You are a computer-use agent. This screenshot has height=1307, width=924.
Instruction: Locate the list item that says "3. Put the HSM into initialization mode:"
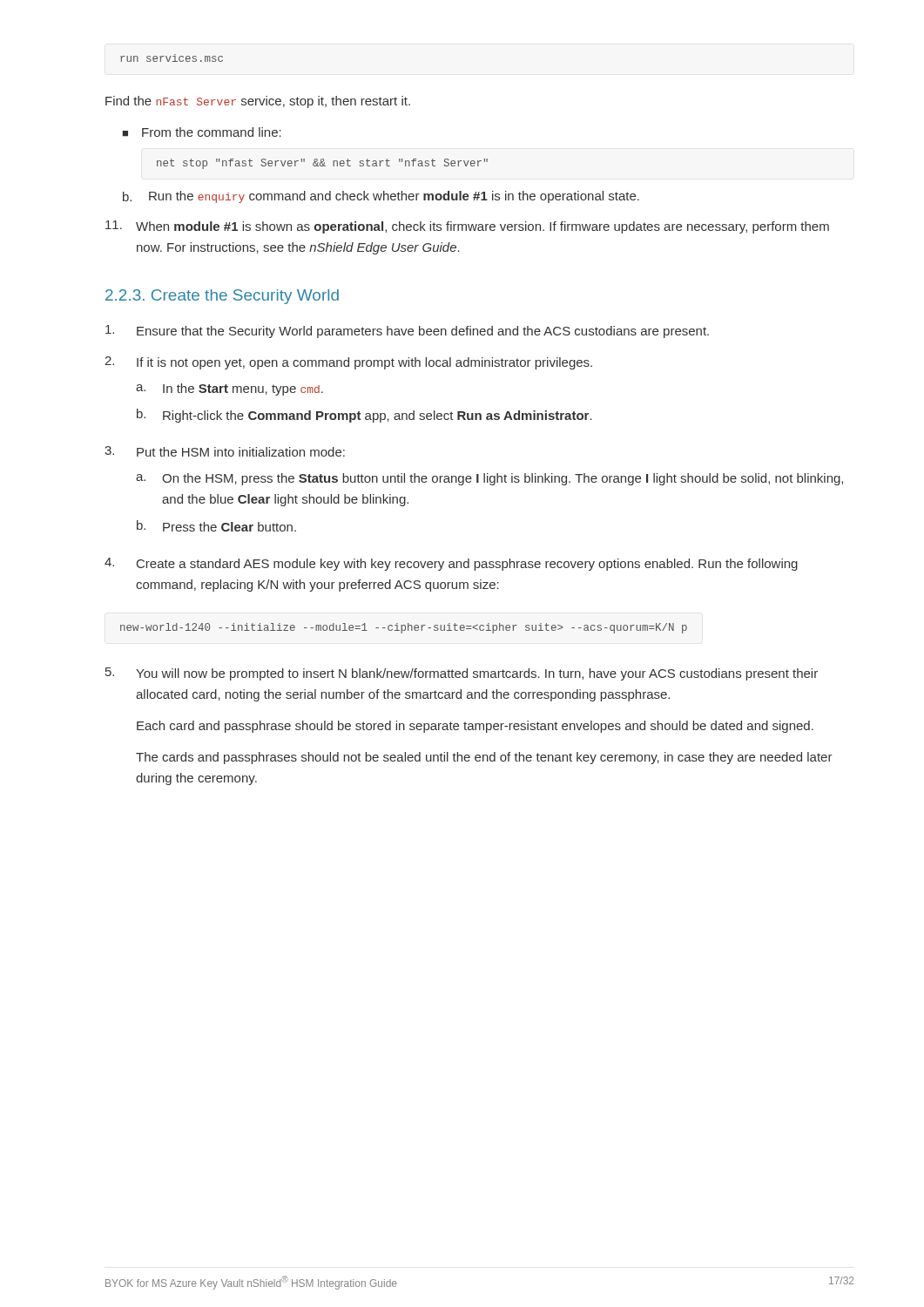tap(479, 492)
